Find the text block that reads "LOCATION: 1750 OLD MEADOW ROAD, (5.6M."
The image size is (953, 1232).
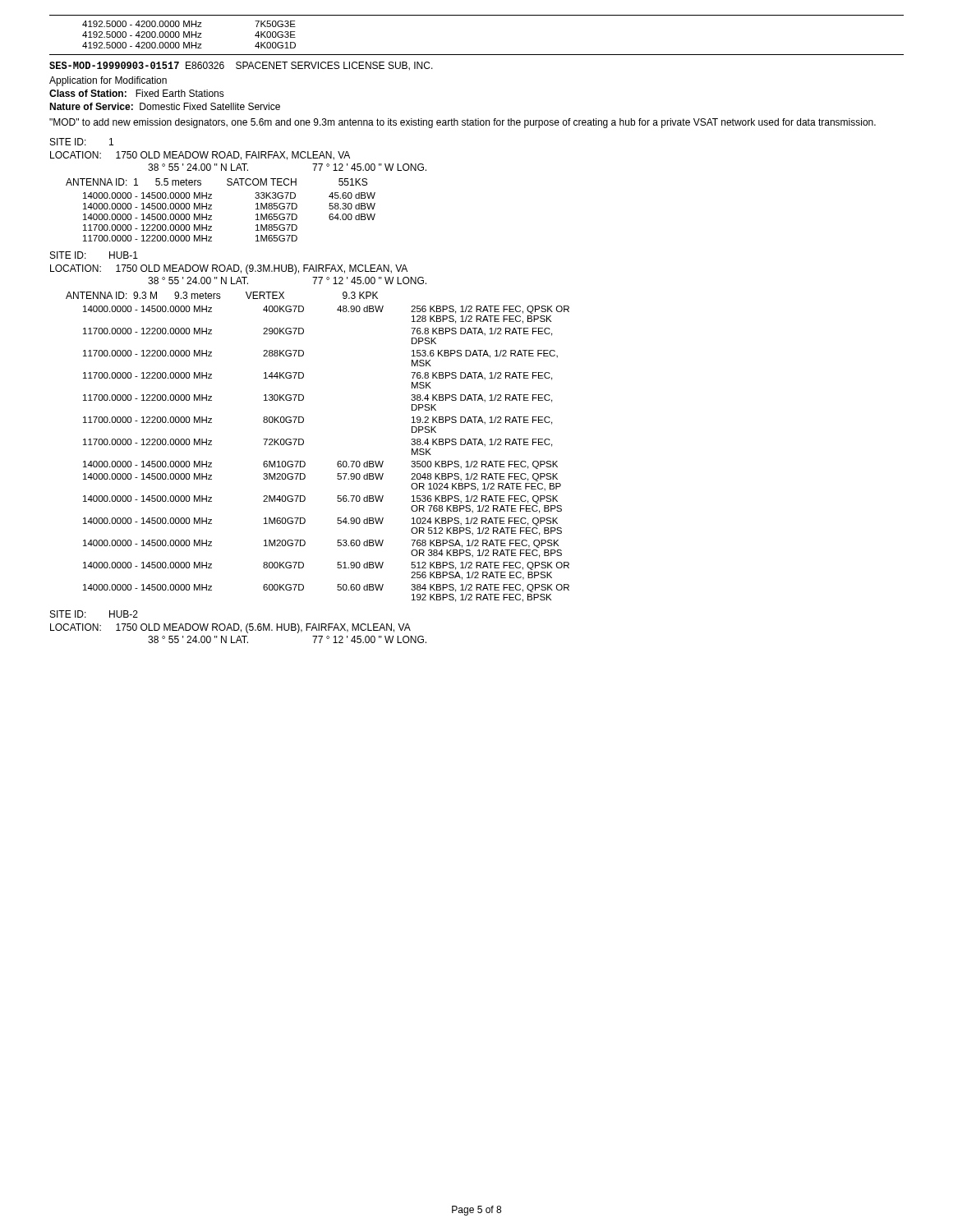(x=230, y=627)
